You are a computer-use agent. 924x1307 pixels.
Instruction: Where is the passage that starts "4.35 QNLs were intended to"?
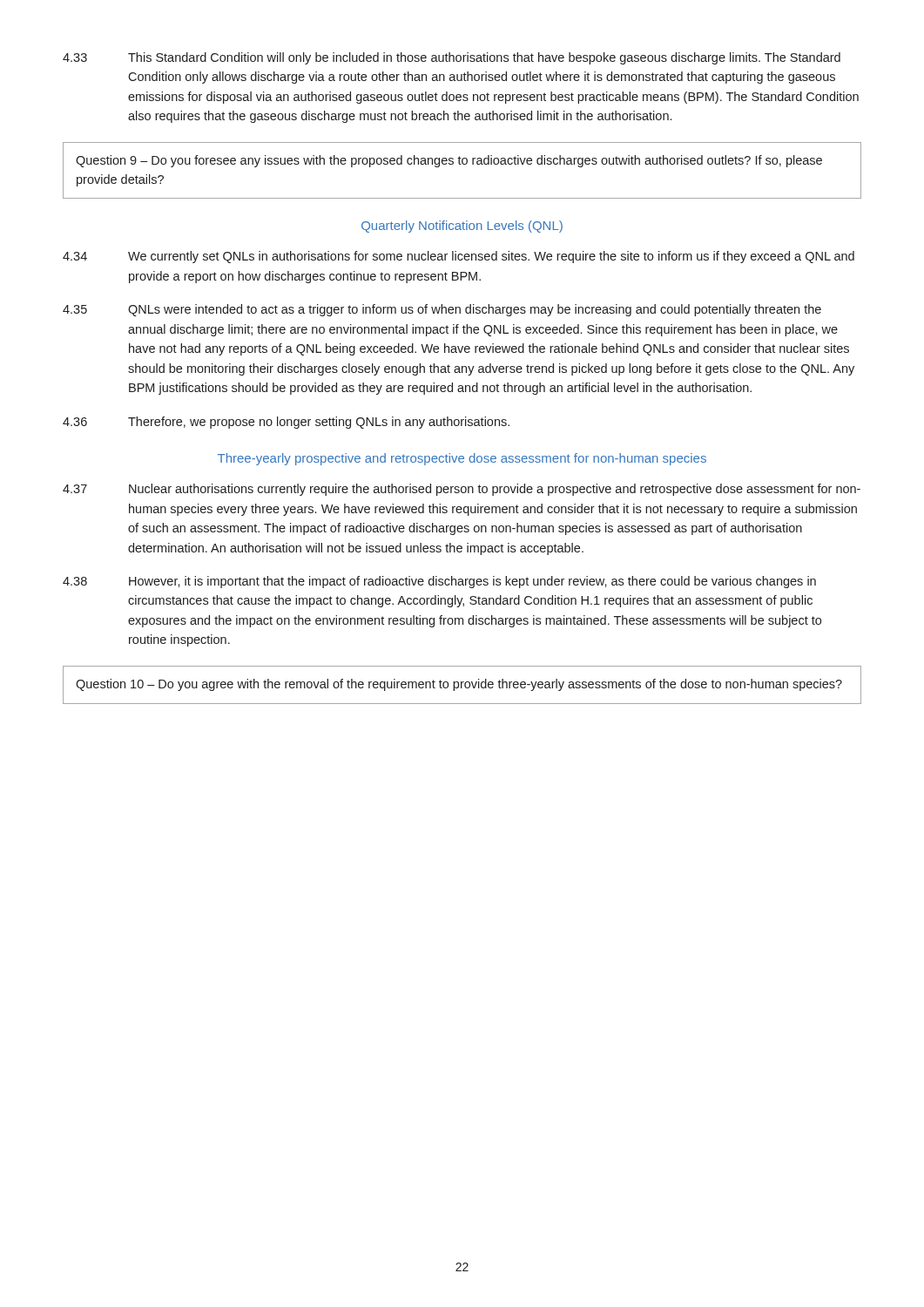click(x=462, y=349)
